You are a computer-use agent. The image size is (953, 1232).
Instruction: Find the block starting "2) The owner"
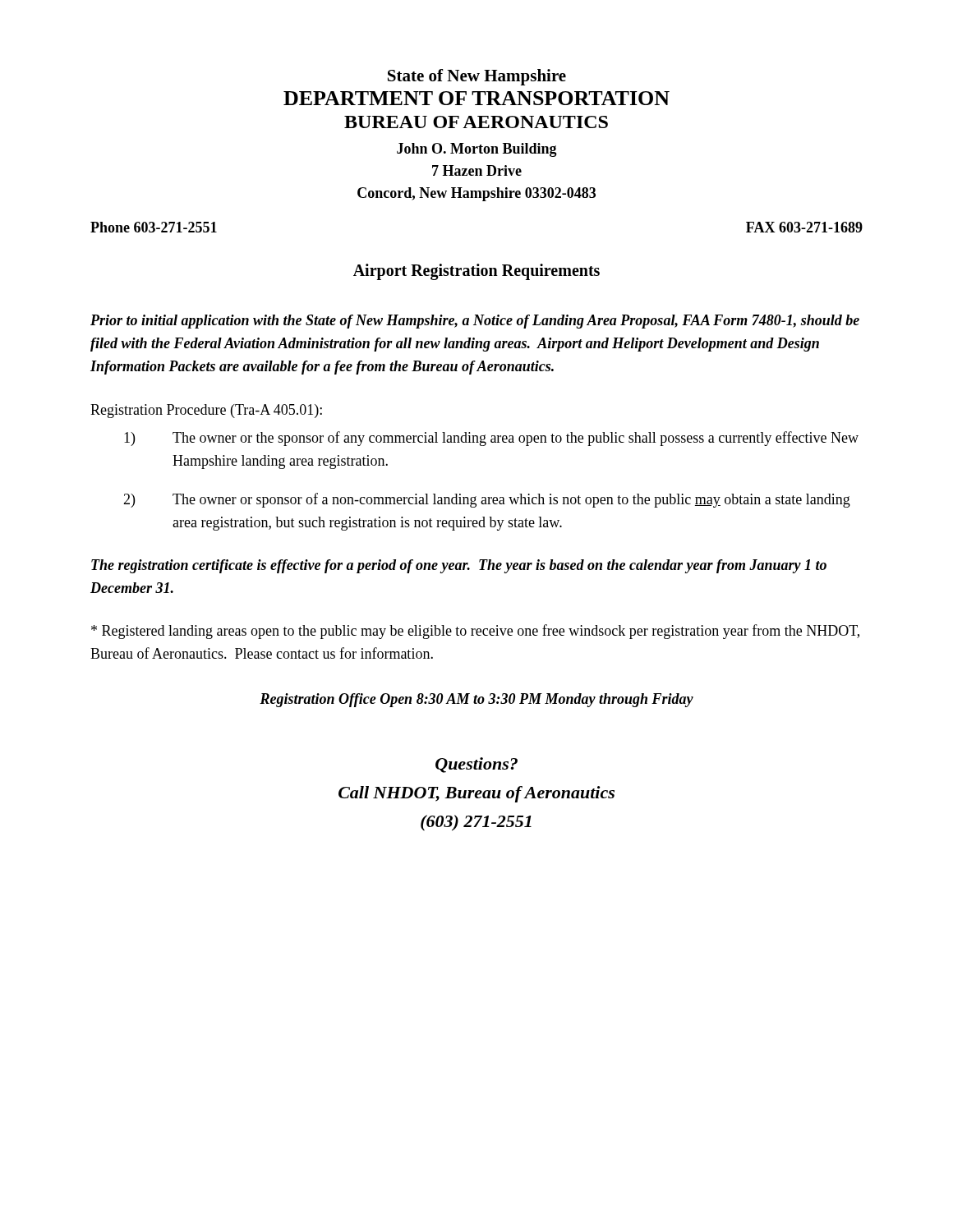click(476, 512)
